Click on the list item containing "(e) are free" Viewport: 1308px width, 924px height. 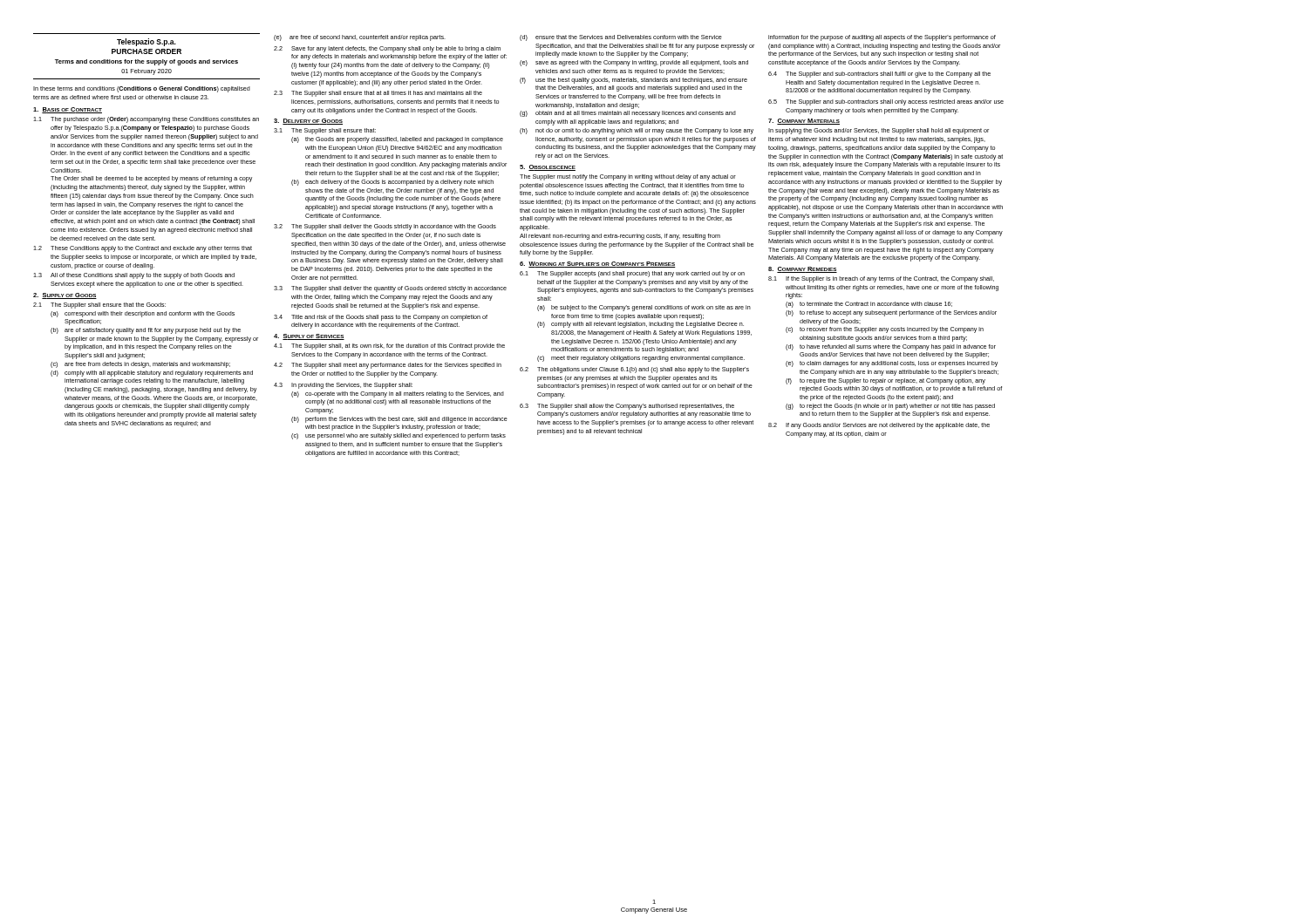point(391,37)
